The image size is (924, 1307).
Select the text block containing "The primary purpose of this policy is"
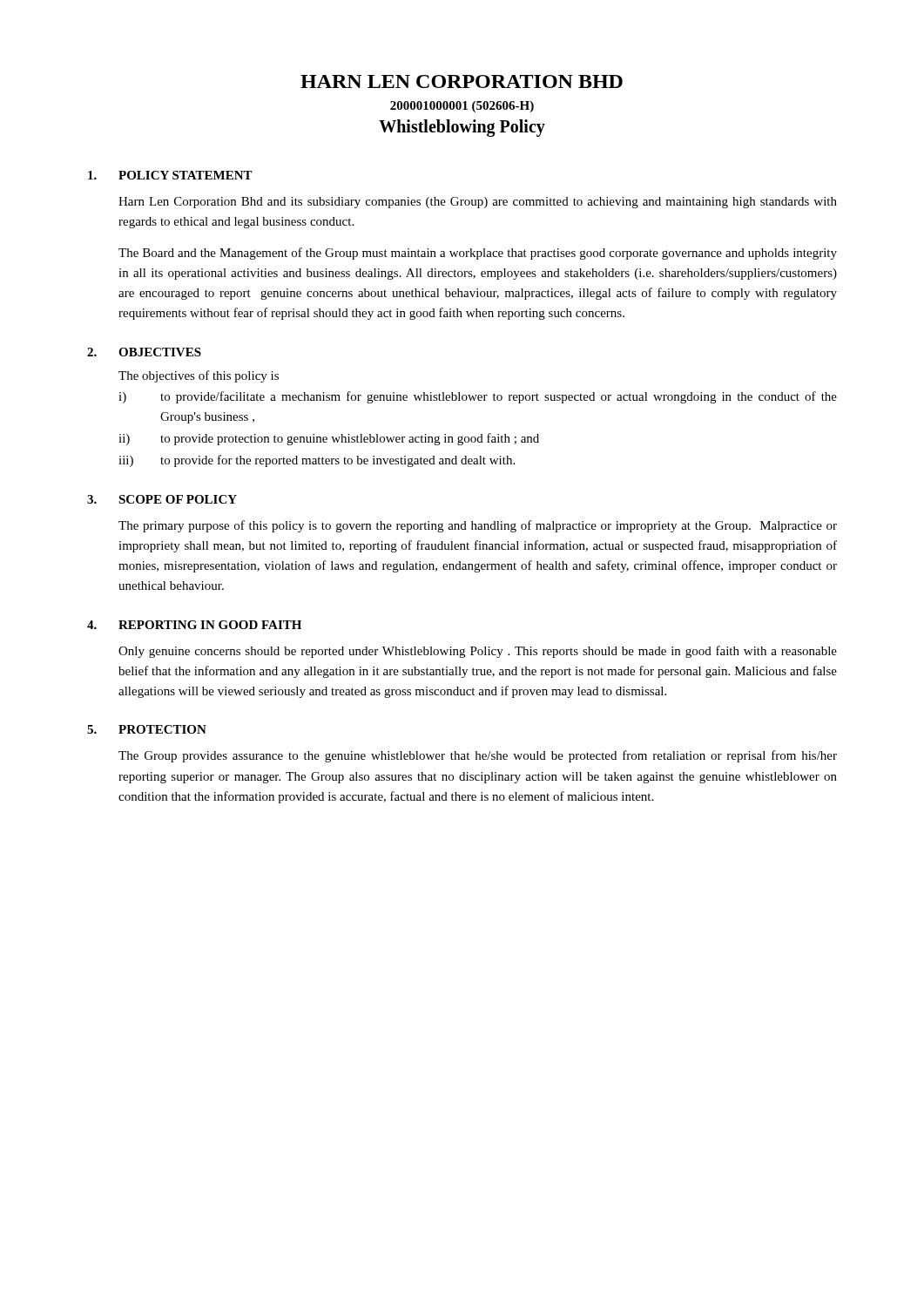(x=478, y=555)
